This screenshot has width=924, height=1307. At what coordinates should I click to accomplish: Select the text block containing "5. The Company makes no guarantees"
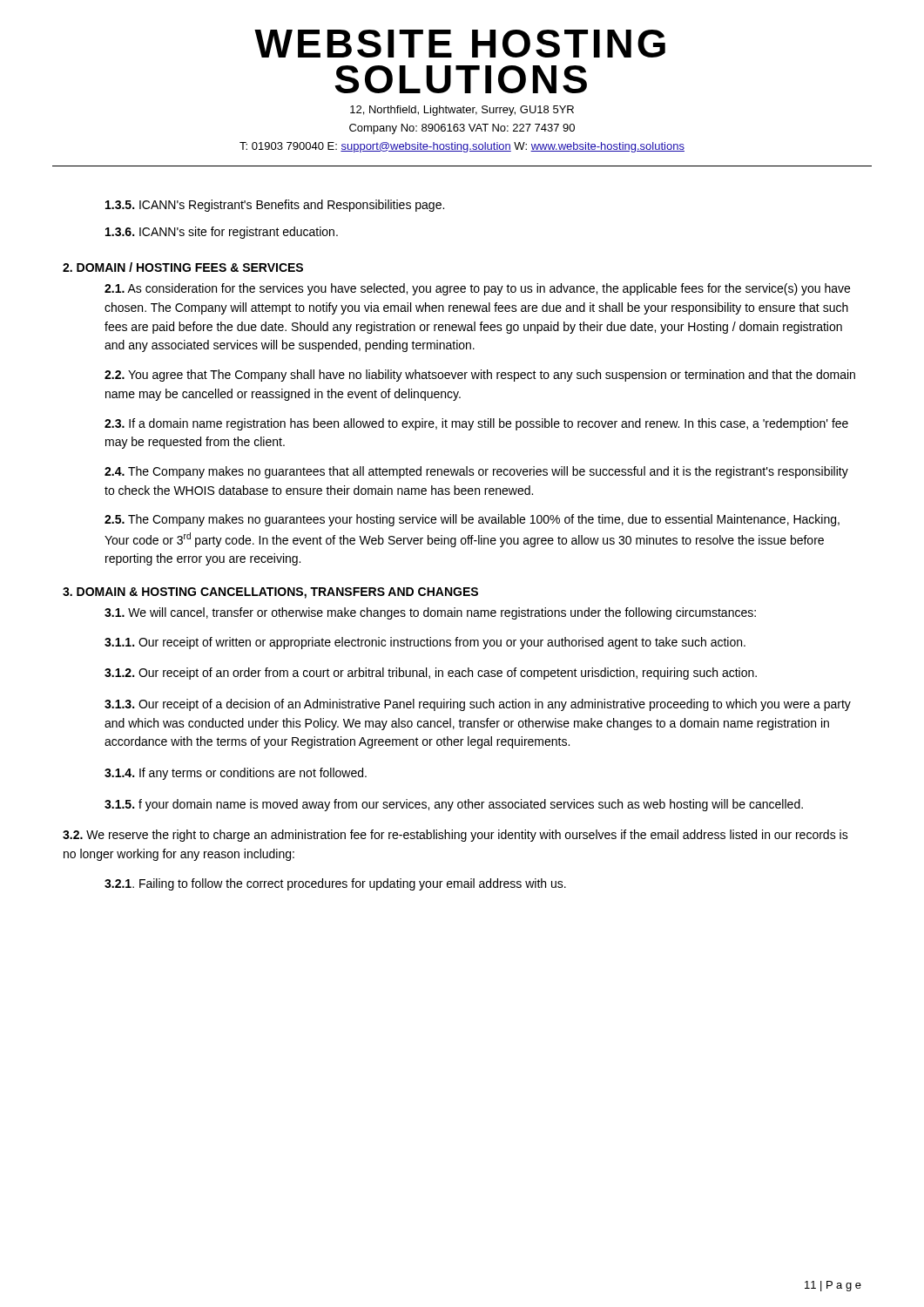(472, 539)
